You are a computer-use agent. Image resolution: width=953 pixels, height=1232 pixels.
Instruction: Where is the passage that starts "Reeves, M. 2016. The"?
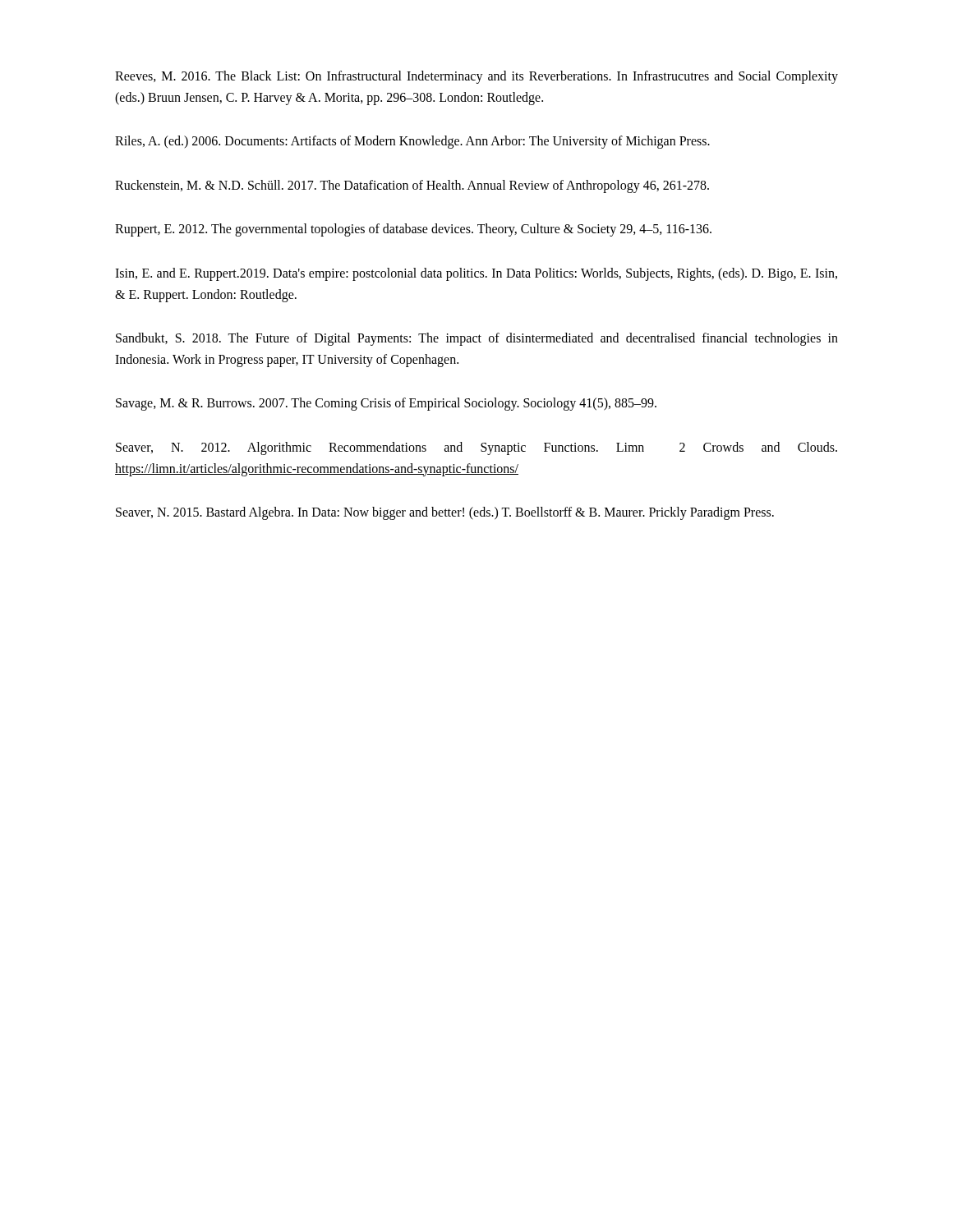click(x=476, y=86)
